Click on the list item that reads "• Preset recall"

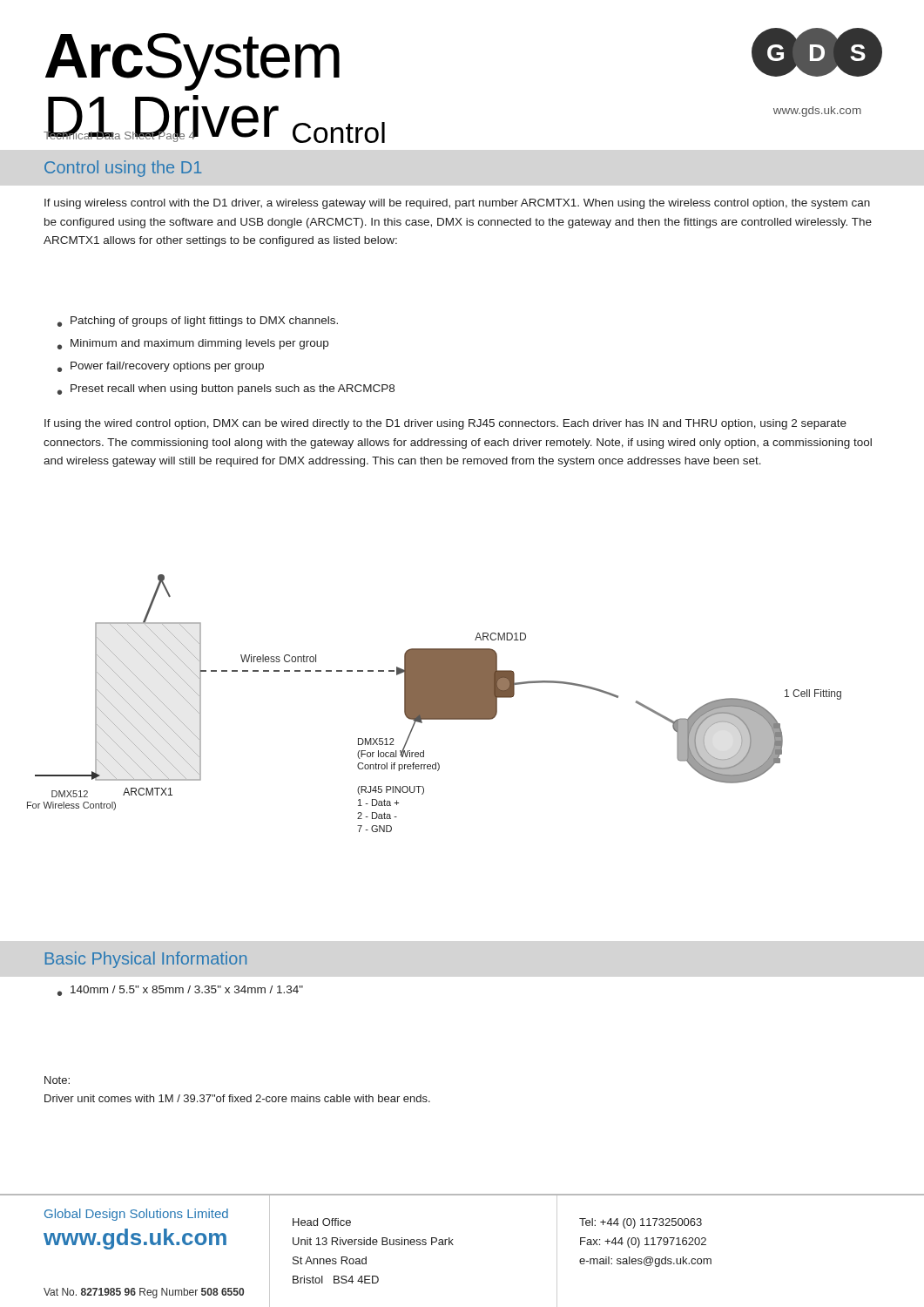226,392
